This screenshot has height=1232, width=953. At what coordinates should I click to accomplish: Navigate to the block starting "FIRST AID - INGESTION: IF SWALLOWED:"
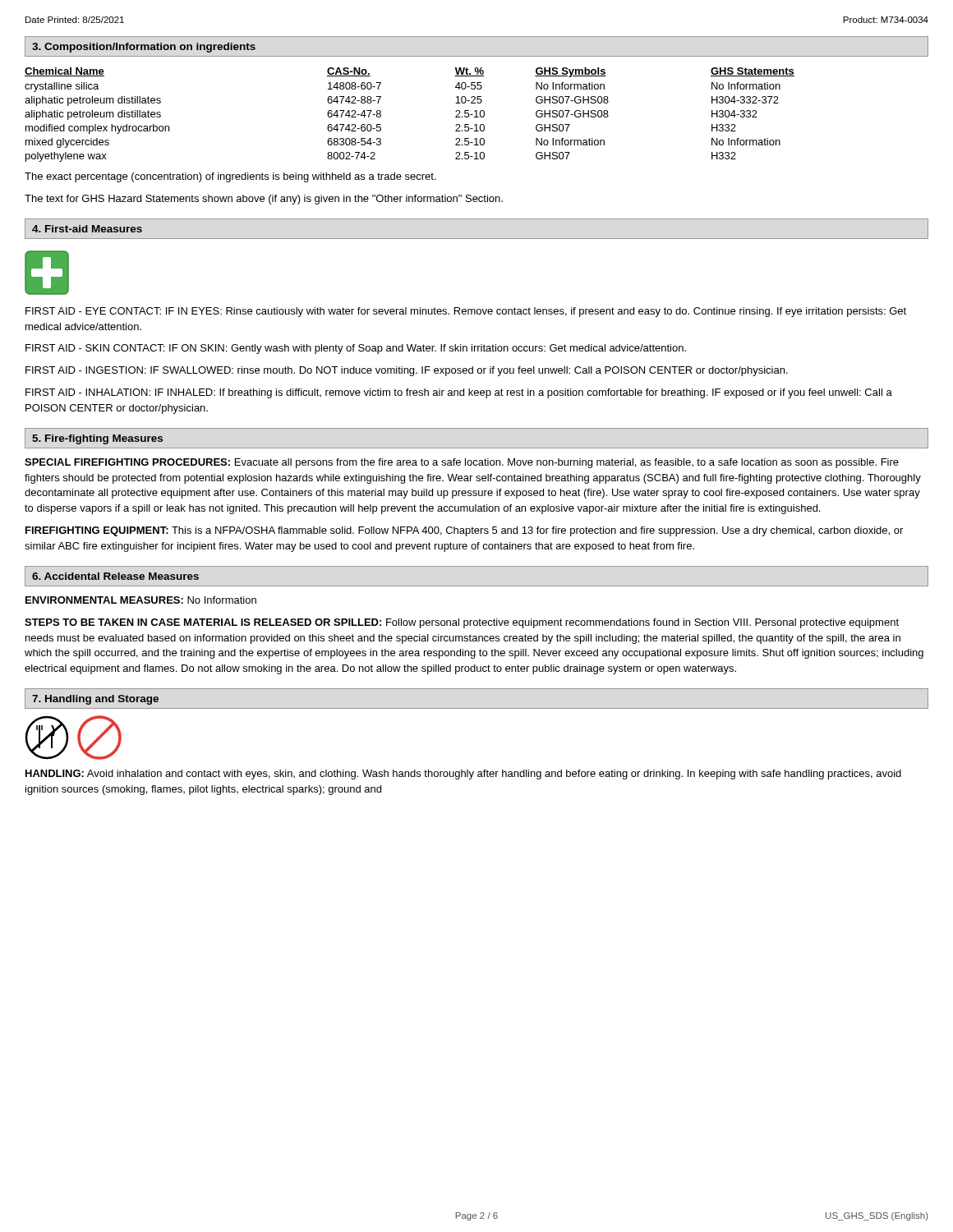[x=407, y=370]
